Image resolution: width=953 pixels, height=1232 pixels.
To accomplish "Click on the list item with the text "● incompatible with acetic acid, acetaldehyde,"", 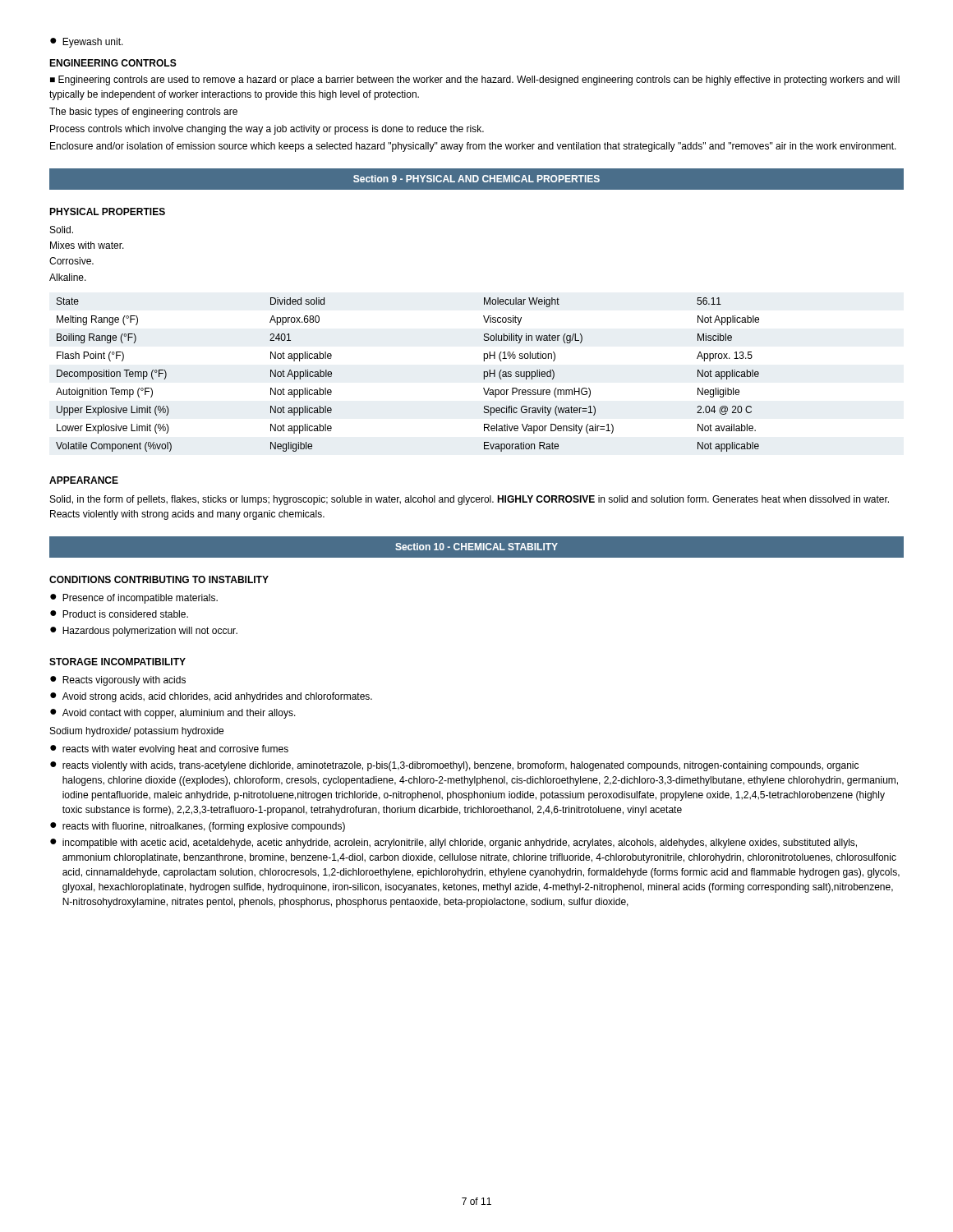I will (476, 872).
